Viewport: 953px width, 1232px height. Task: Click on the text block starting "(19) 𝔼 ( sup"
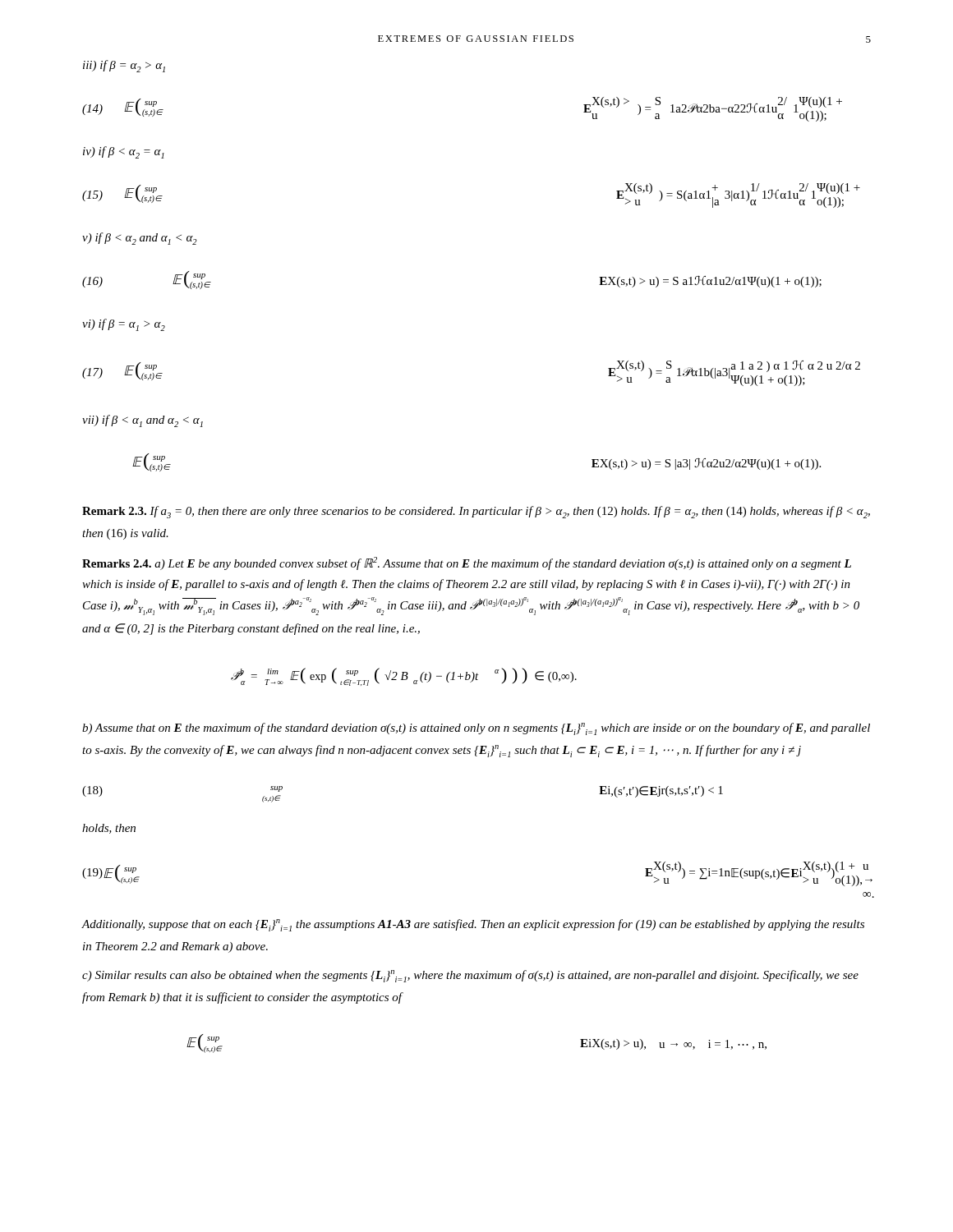coord(123,878)
